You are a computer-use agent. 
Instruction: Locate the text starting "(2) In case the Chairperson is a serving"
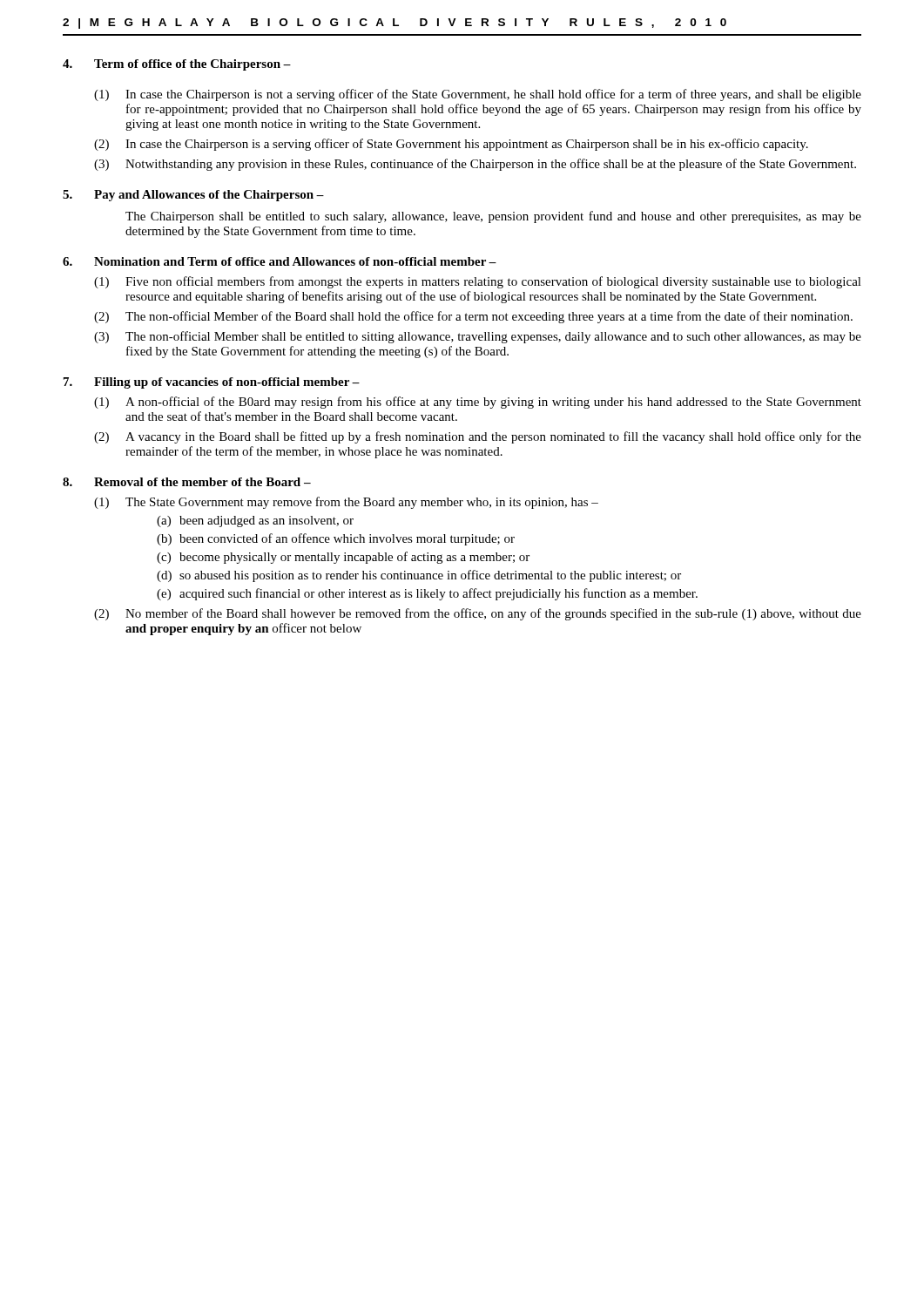click(x=478, y=144)
